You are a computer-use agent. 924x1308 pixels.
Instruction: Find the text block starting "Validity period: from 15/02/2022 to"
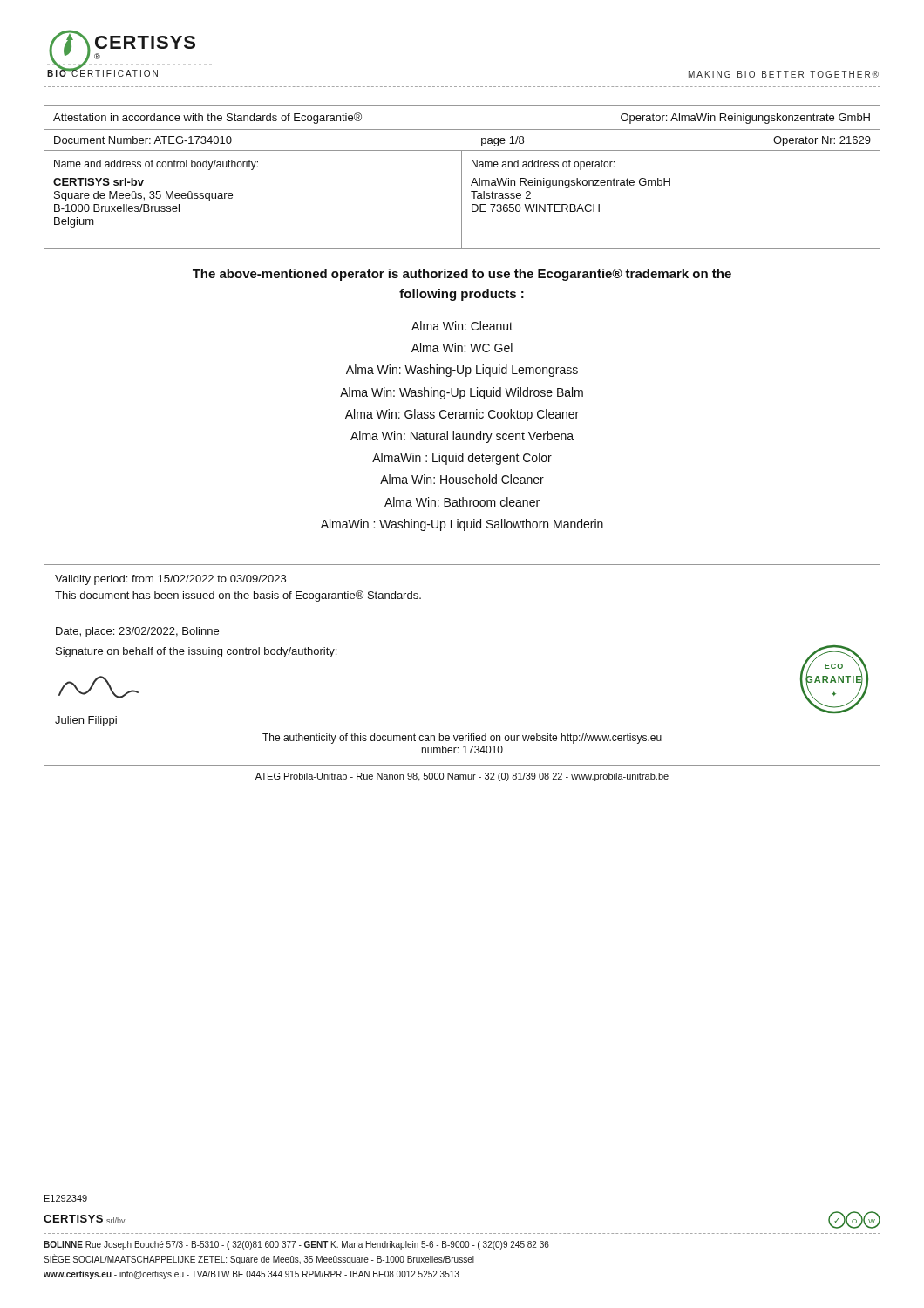point(171,578)
